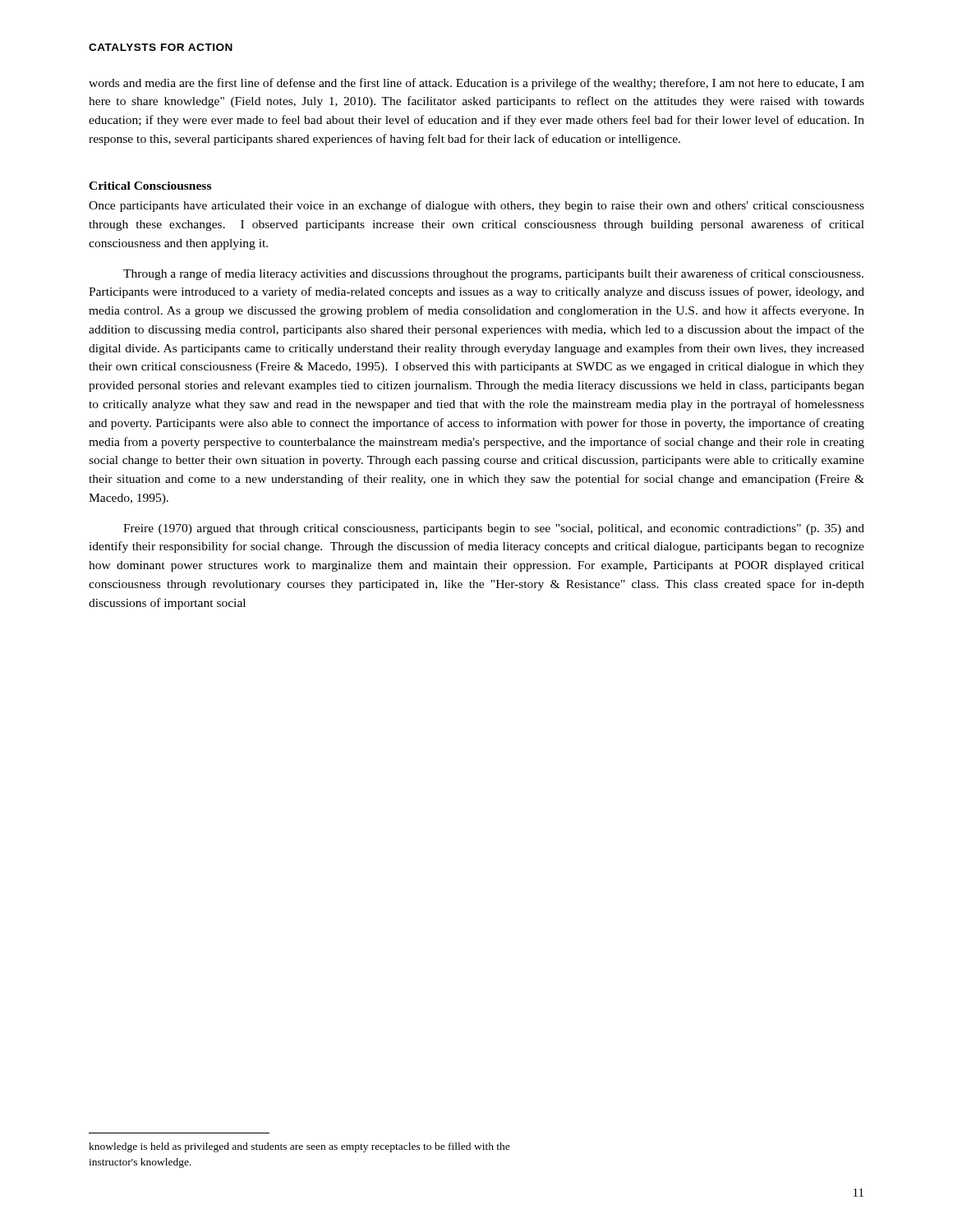Find the passage starting "Through a range of media literacy activities and"
The height and width of the screenshot is (1232, 953).
click(x=476, y=386)
